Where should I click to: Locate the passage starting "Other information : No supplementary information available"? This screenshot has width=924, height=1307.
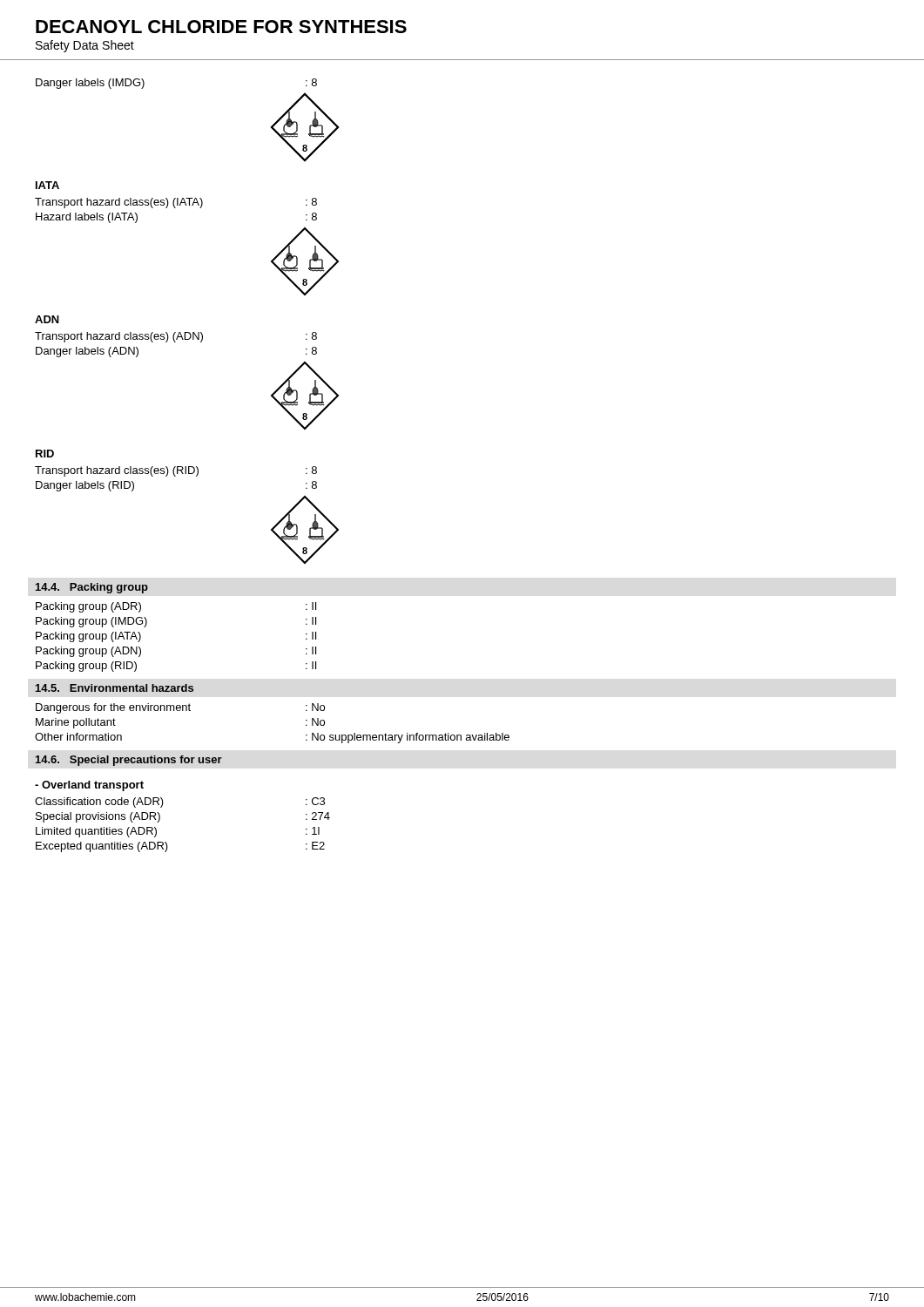pos(77,738)
